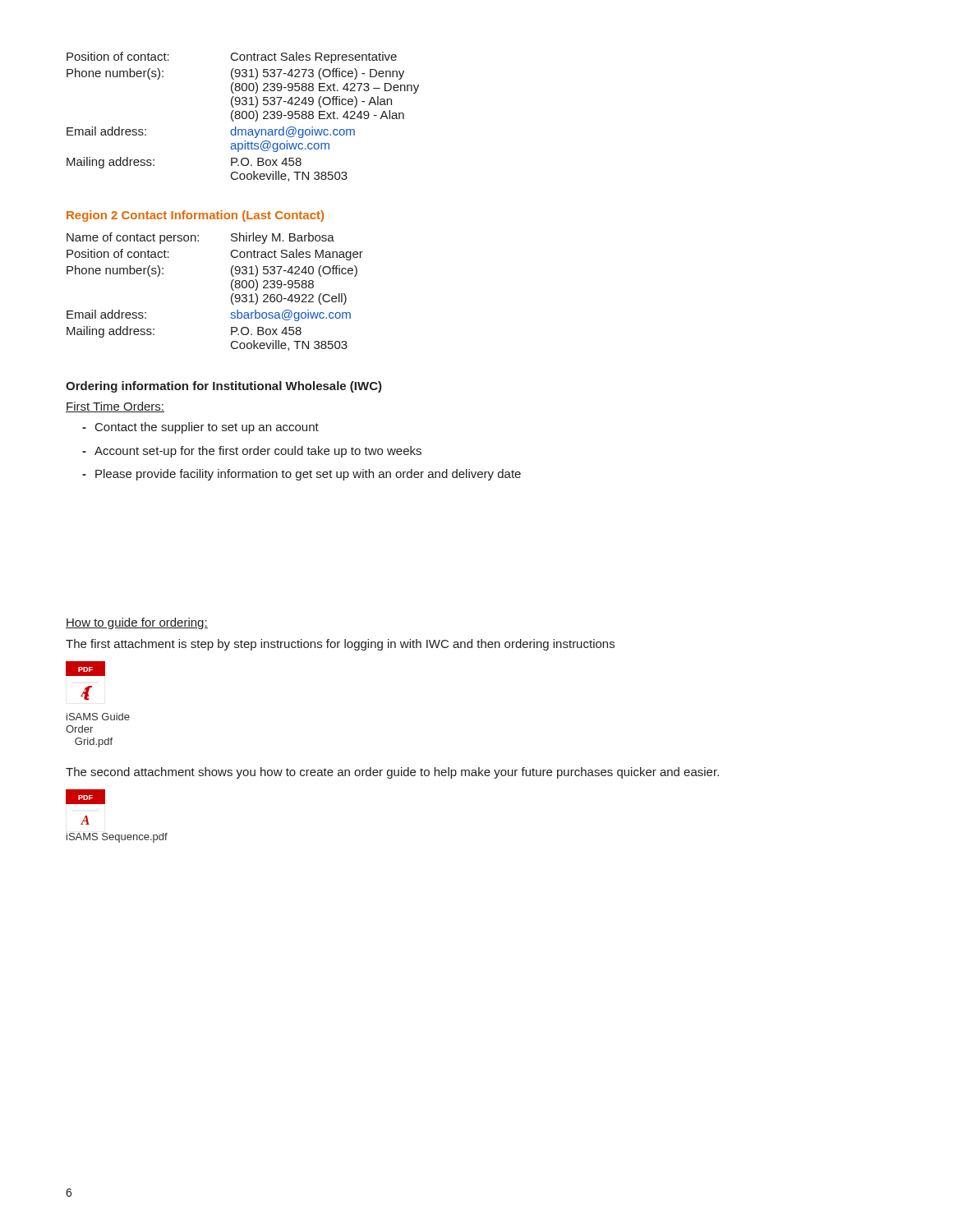
Task: Navigate to the passage starting "Region 2 Contact Information (Last Contact)"
Action: coord(195,215)
